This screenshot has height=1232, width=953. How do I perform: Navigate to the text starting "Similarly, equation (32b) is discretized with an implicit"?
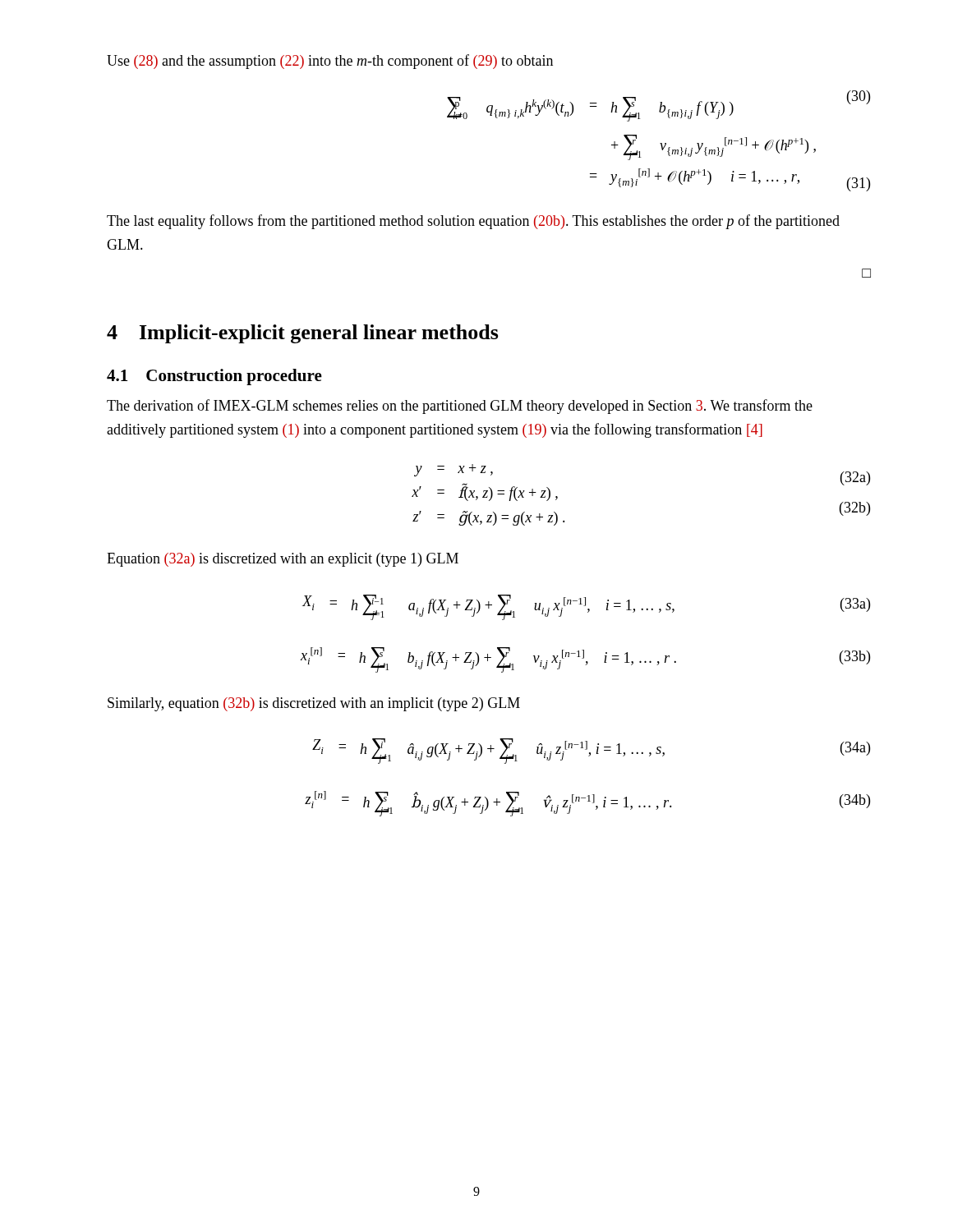314,703
